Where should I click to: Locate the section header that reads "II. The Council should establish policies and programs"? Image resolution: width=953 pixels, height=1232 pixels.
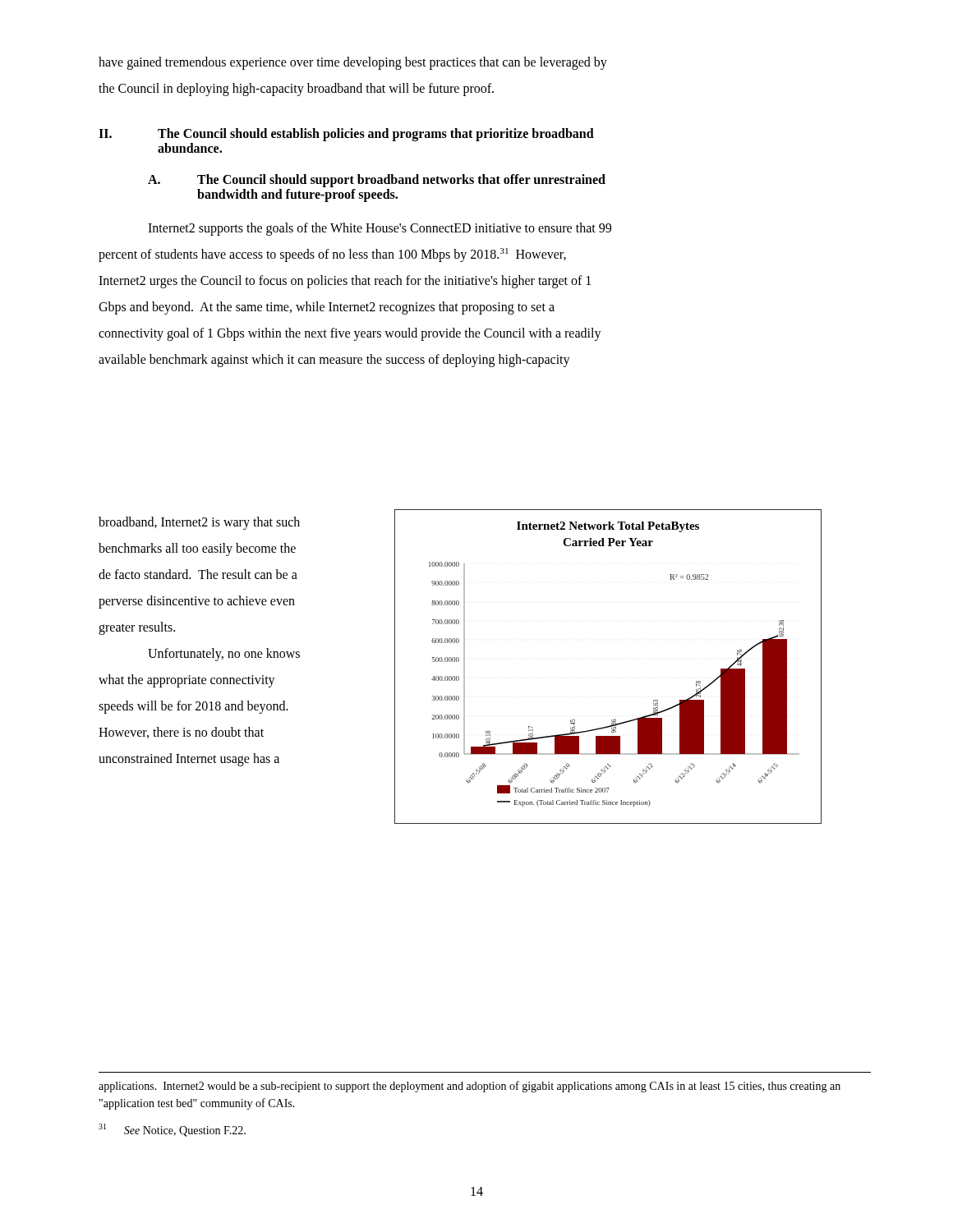[x=346, y=141]
